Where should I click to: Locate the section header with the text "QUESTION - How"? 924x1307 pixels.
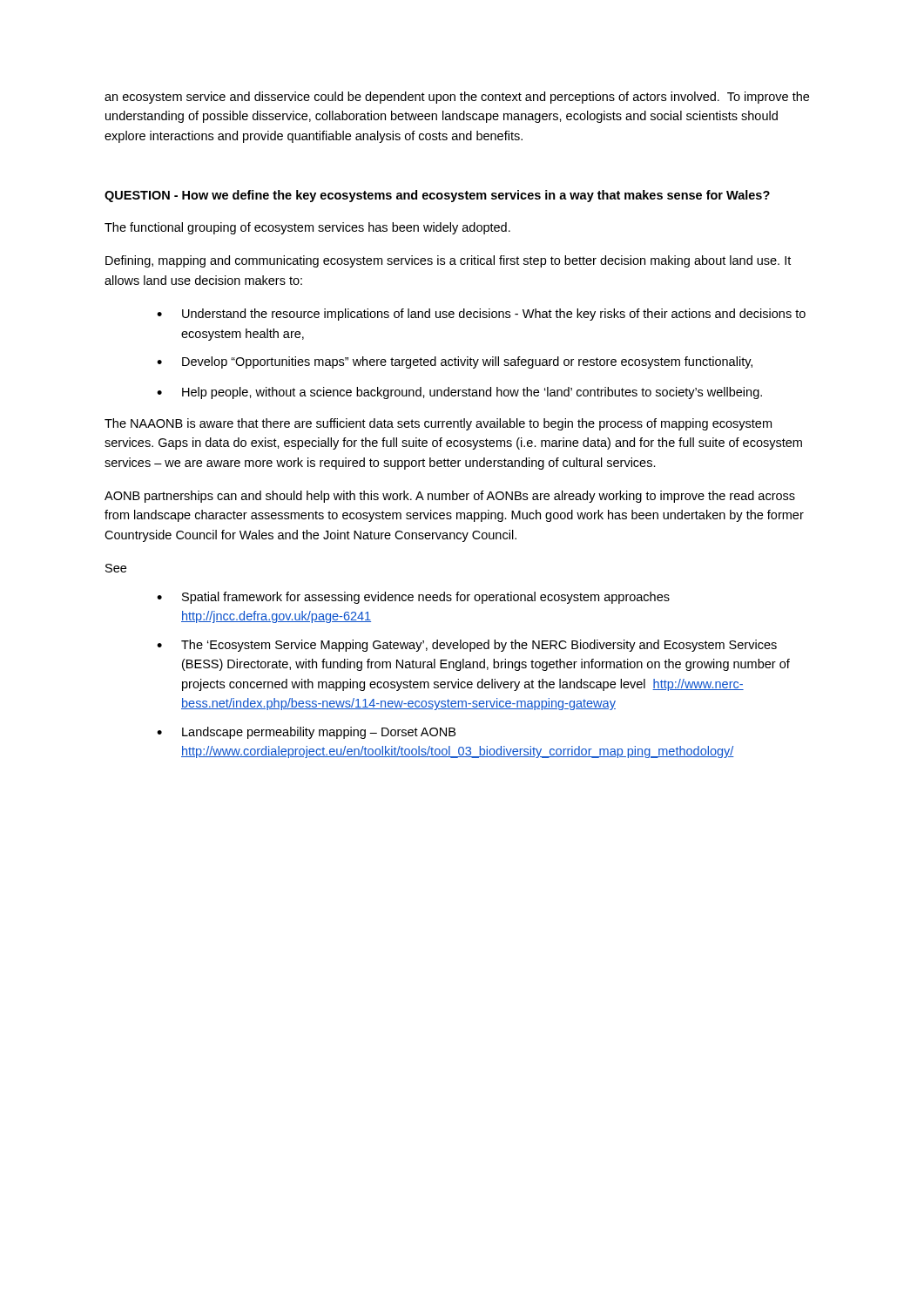click(437, 196)
